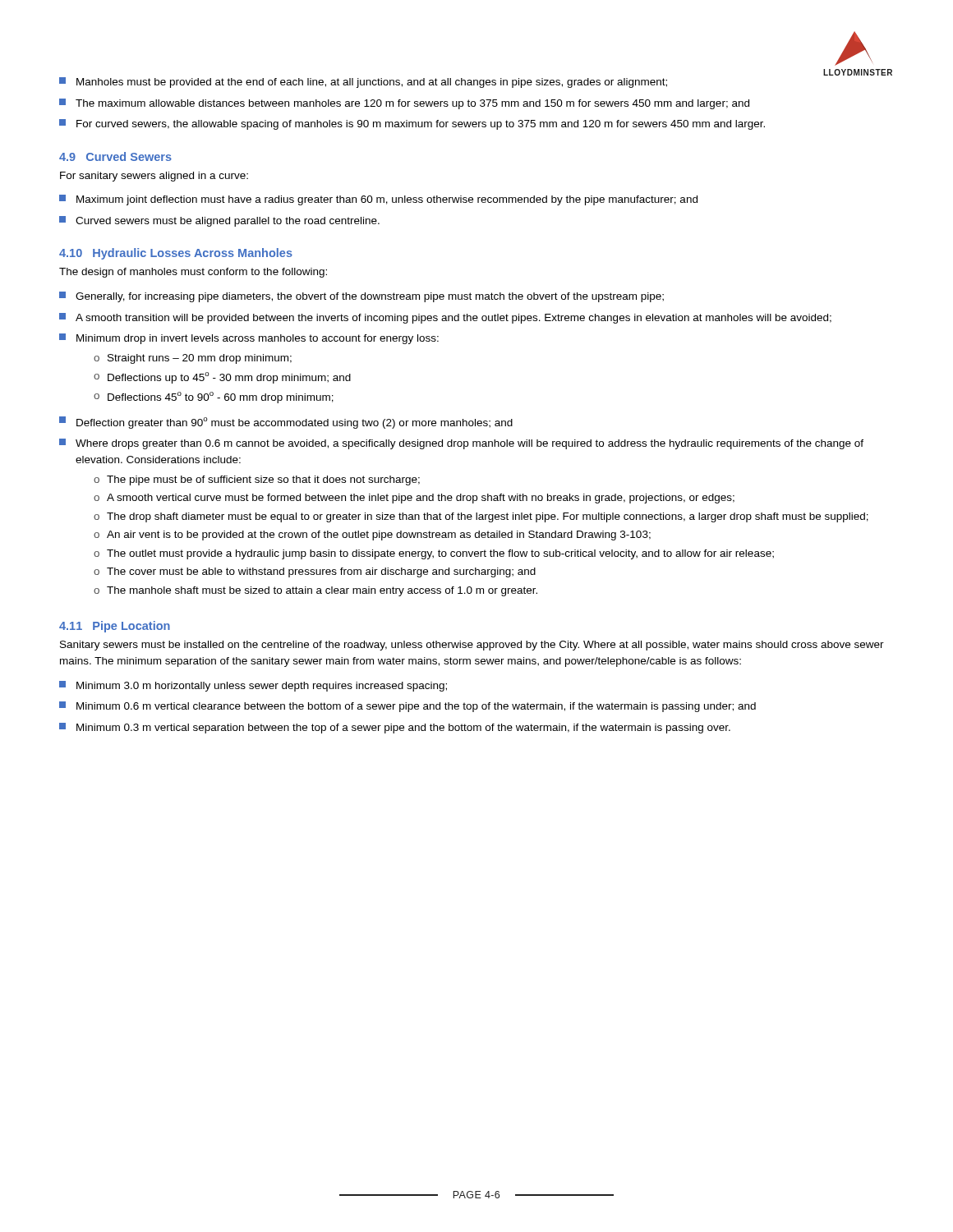Click on the text starting "Where drops greater"
The height and width of the screenshot is (1232, 953).
476,519
